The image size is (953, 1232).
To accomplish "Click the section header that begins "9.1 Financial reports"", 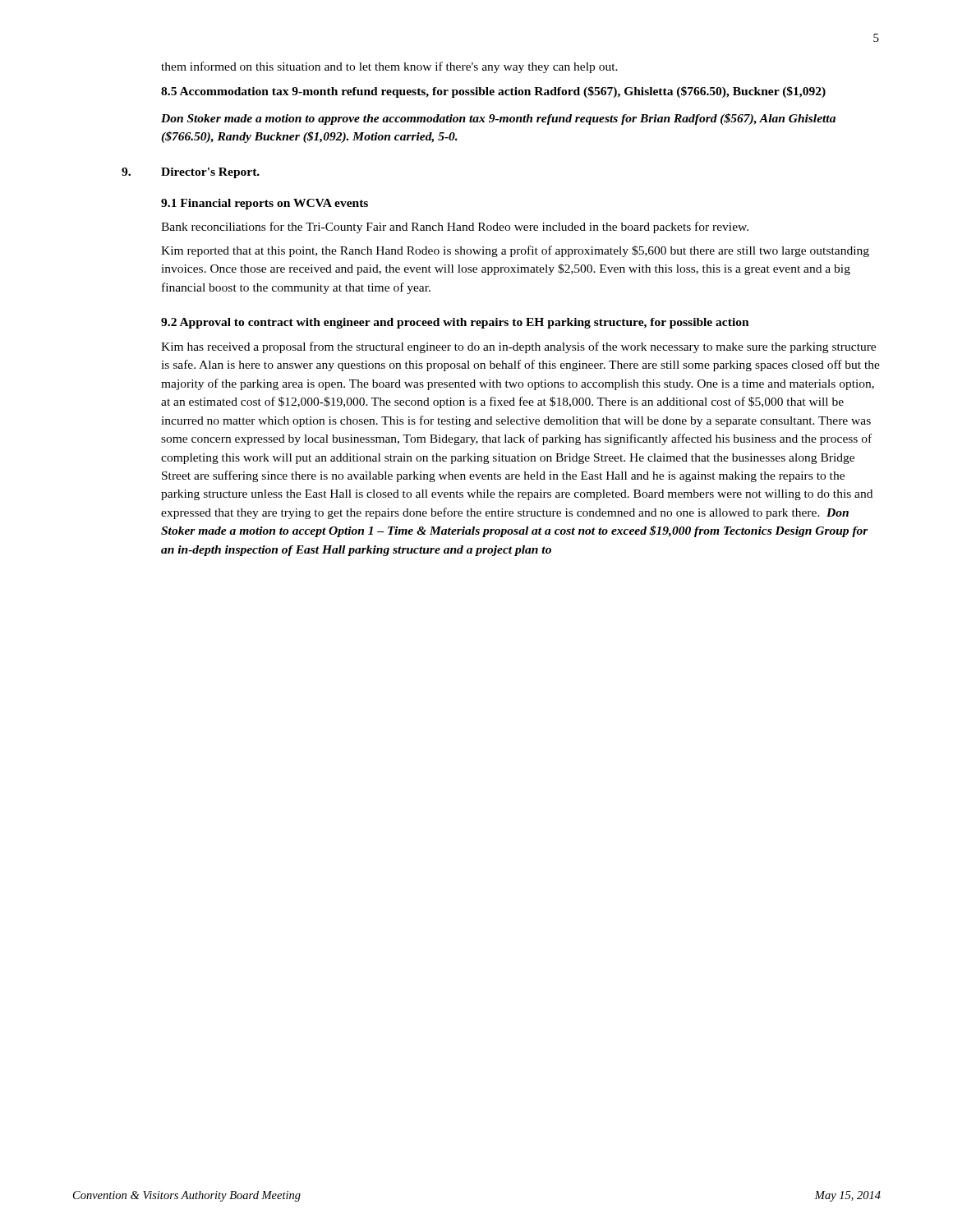I will pyautogui.click(x=265, y=204).
